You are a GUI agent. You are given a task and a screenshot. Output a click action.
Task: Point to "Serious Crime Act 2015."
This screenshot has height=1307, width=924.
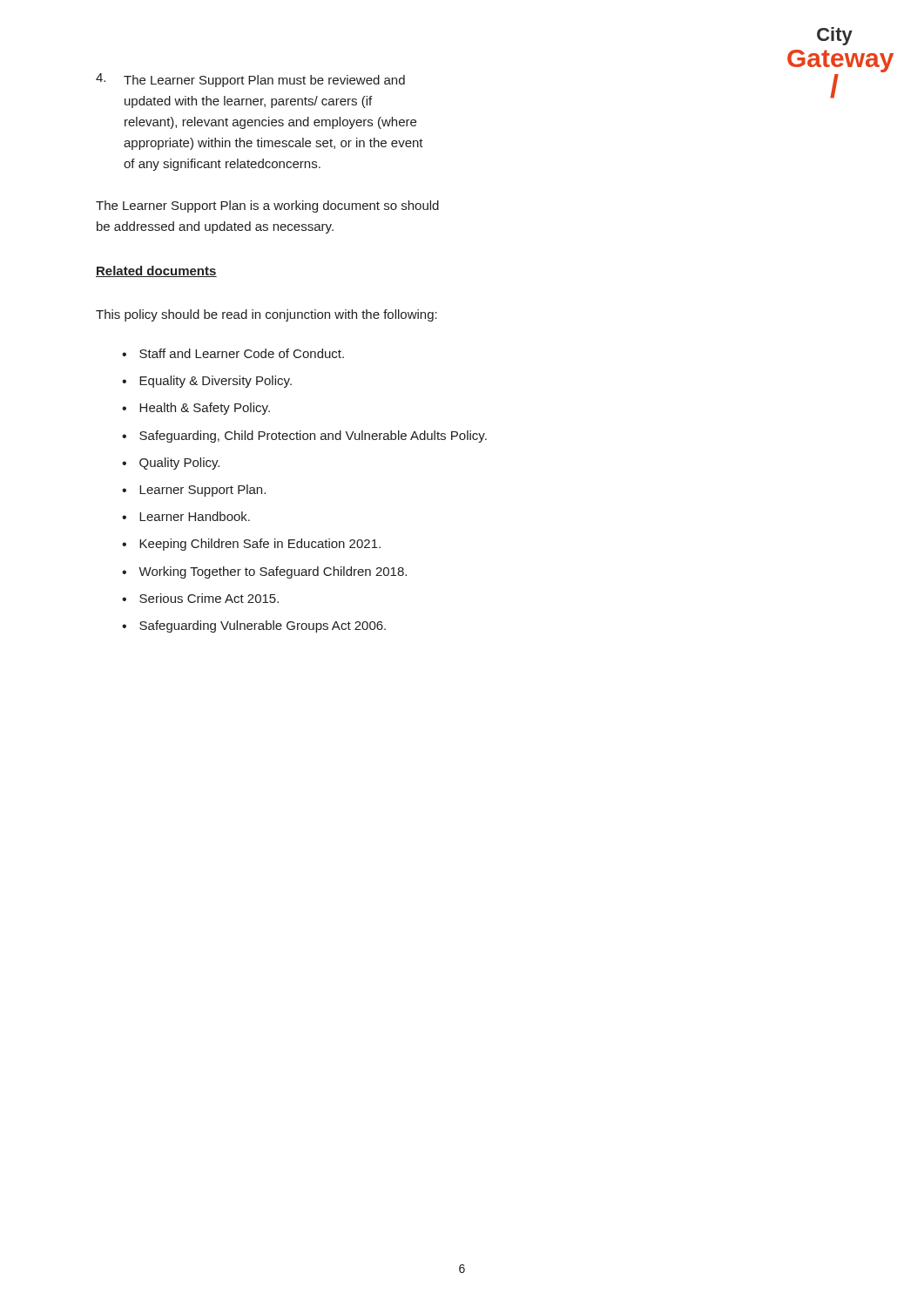pyautogui.click(x=209, y=598)
